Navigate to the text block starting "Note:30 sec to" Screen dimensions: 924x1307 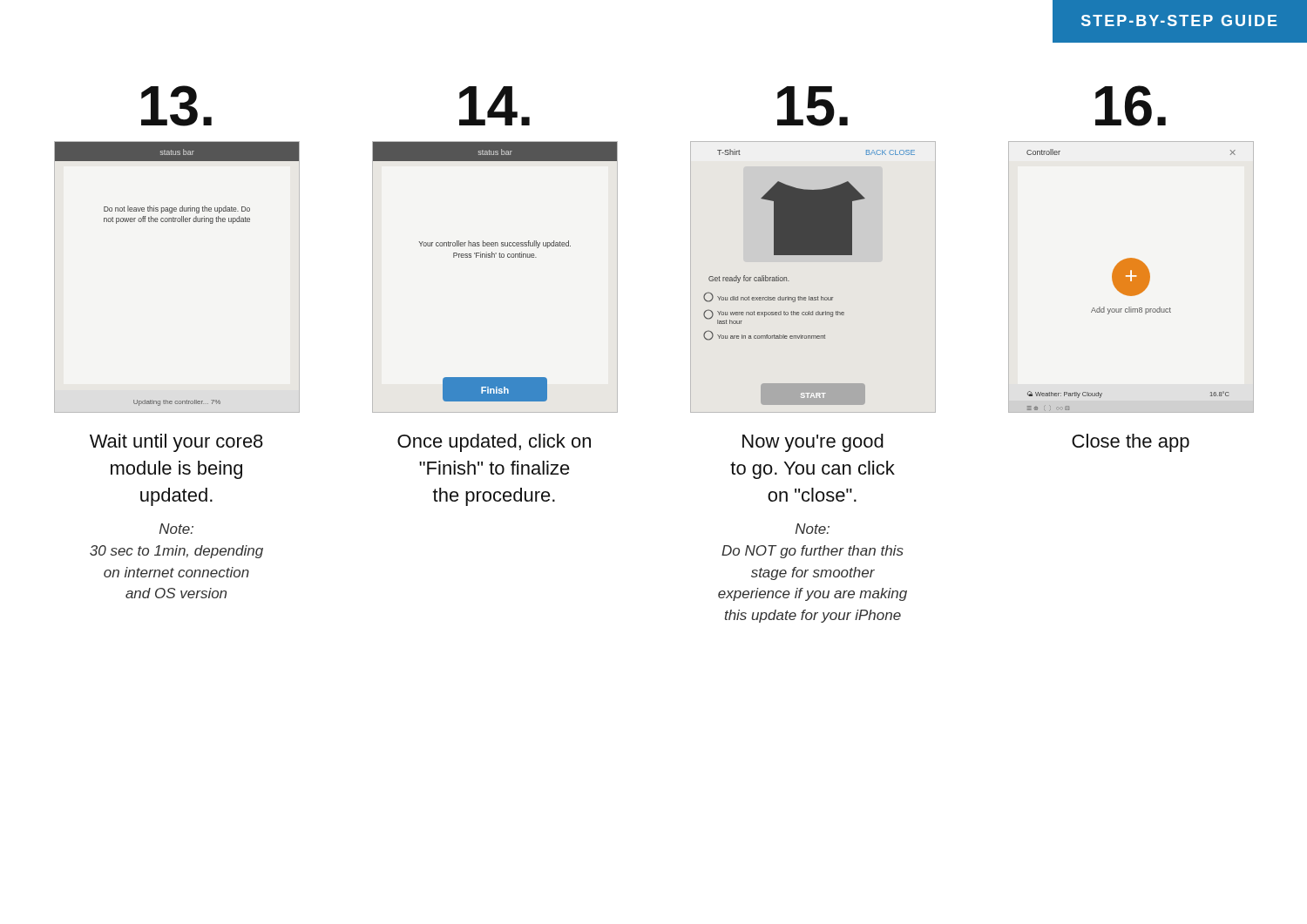tap(176, 562)
